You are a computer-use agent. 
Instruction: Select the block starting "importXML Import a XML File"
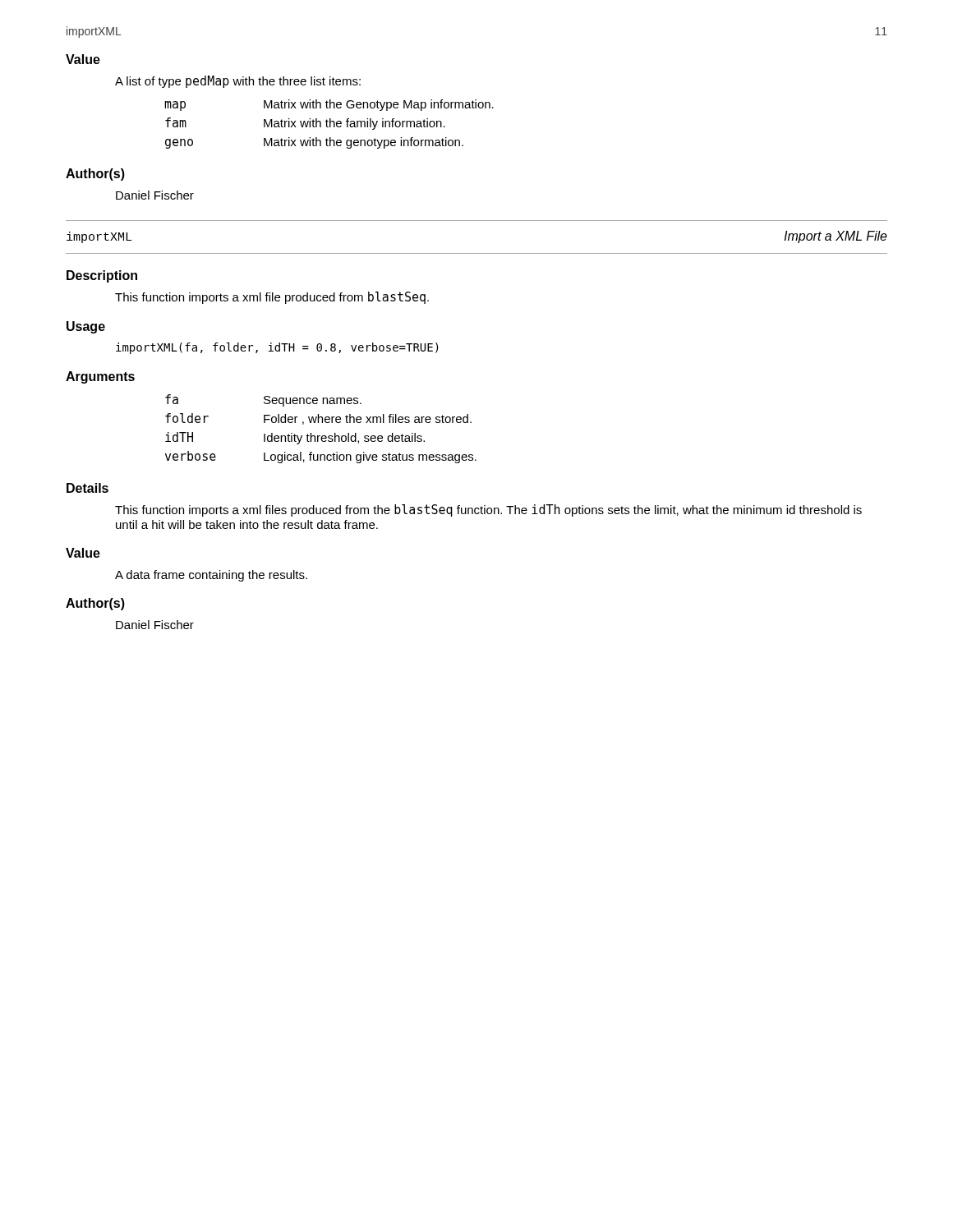click(98, 237)
